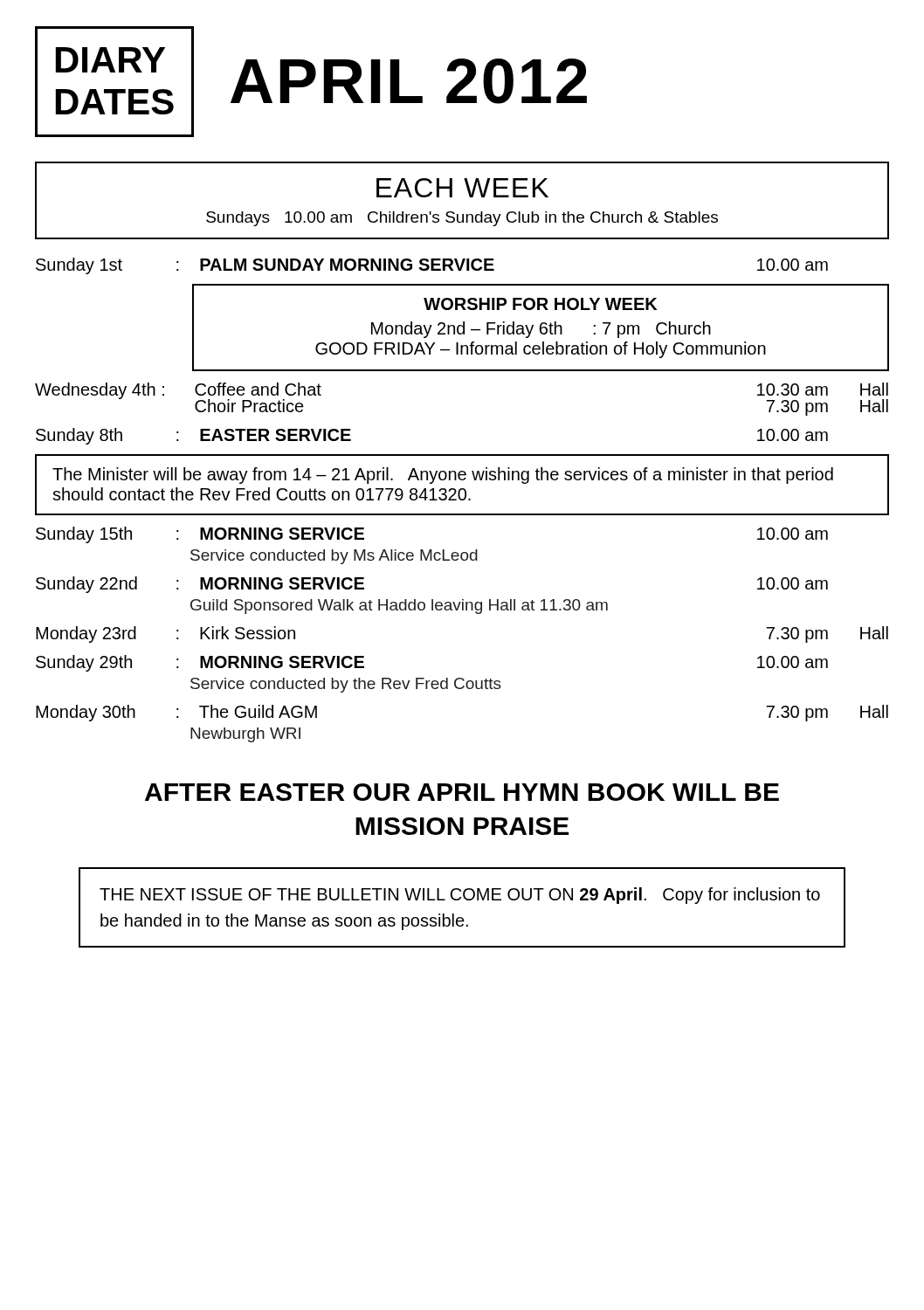Image resolution: width=924 pixels, height=1310 pixels.
Task: Locate the block of text that opens with "Sunday 15th : MORNING SERVICE"
Action: click(462, 544)
